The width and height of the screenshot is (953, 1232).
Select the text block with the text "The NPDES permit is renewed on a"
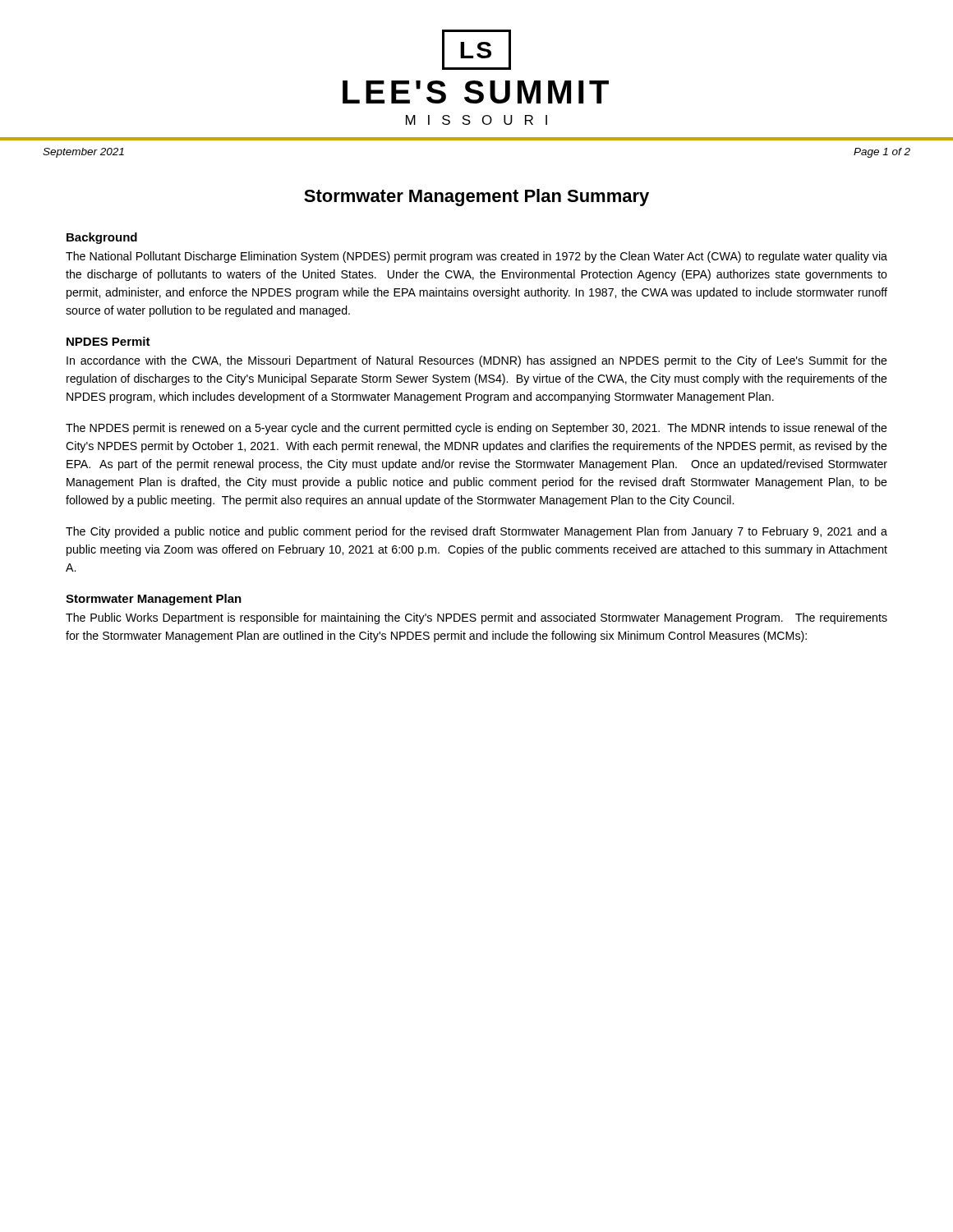pyautogui.click(x=476, y=464)
